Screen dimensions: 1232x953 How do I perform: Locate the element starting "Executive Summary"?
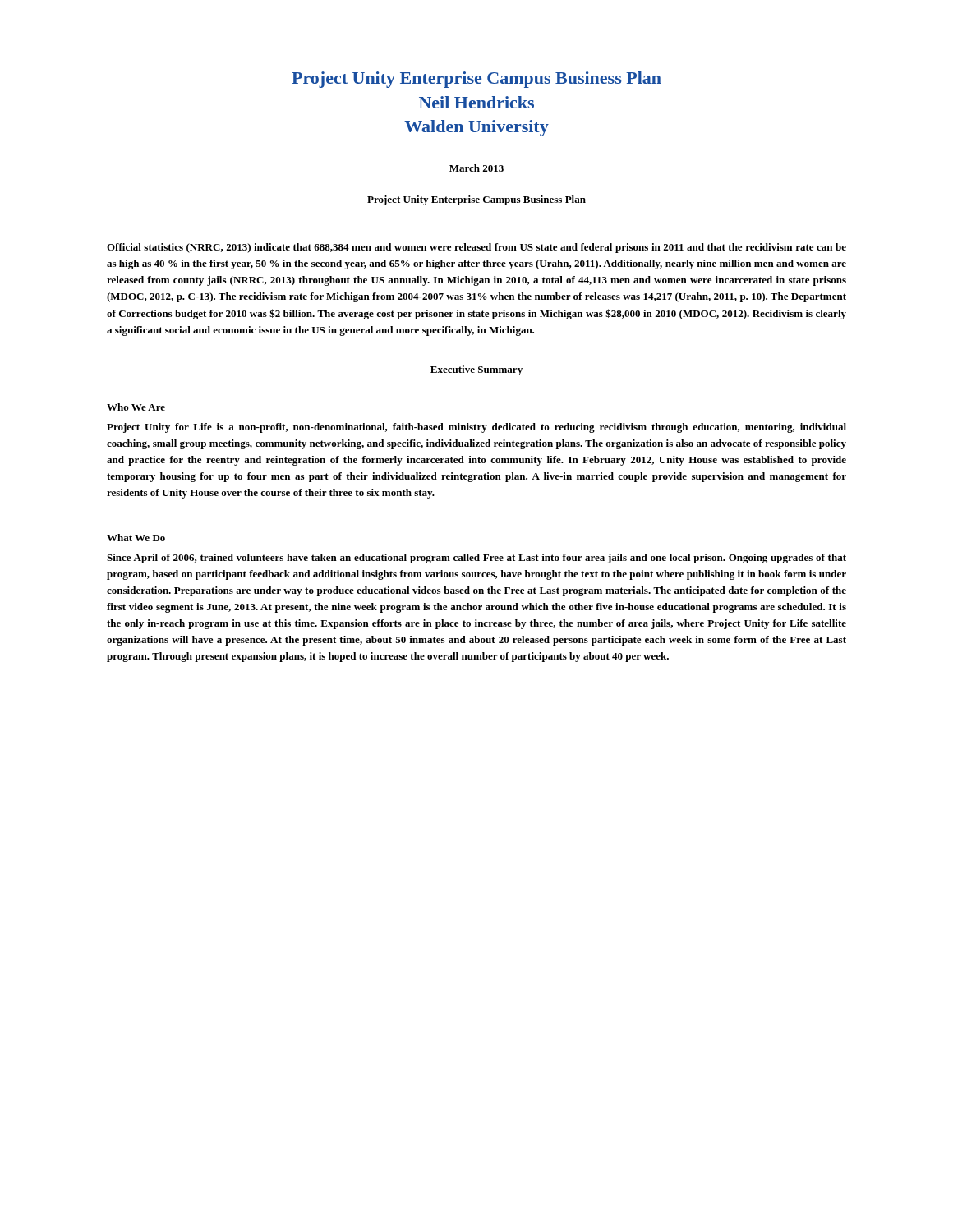tap(476, 369)
